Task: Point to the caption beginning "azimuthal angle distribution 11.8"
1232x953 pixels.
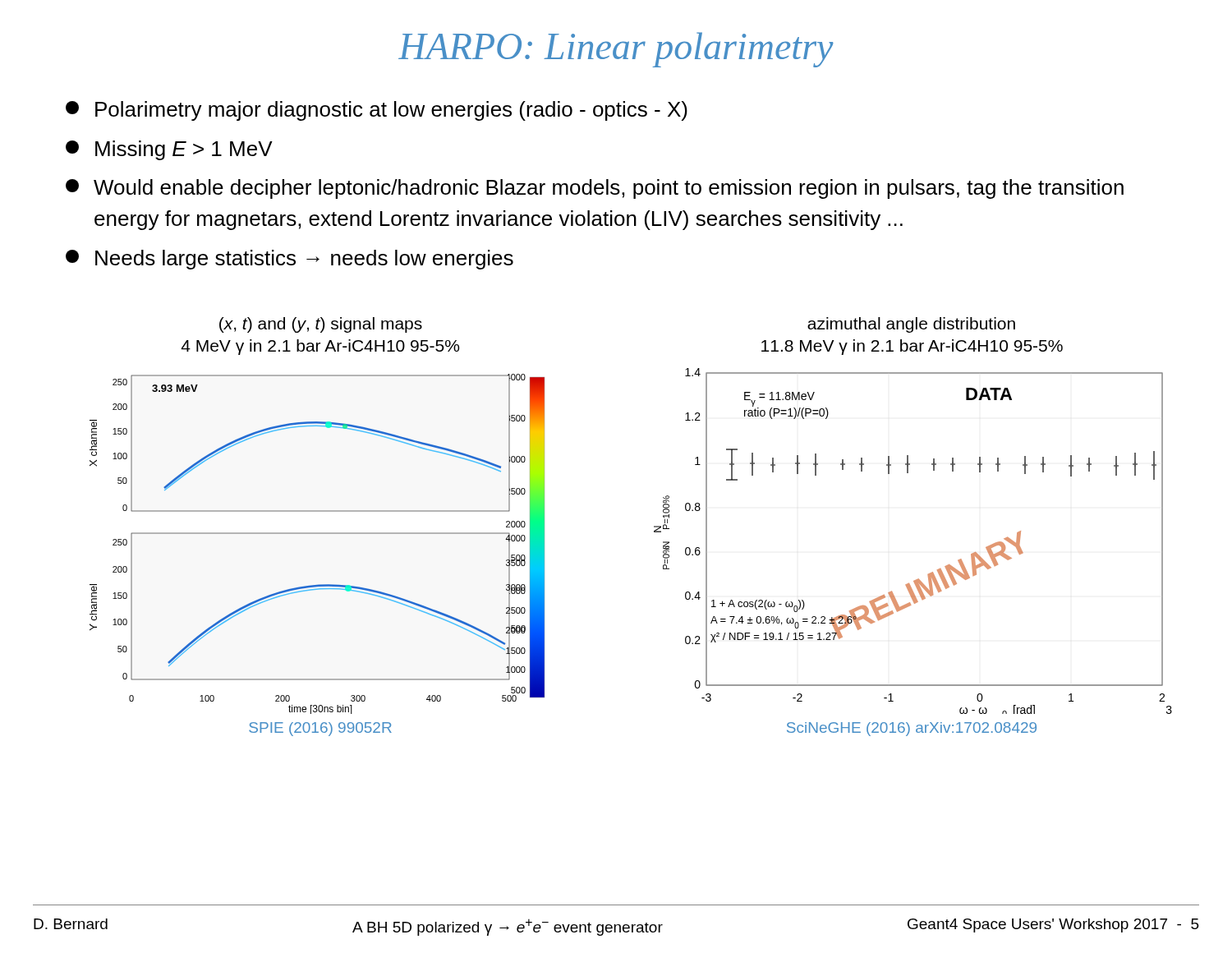Action: pos(912,335)
